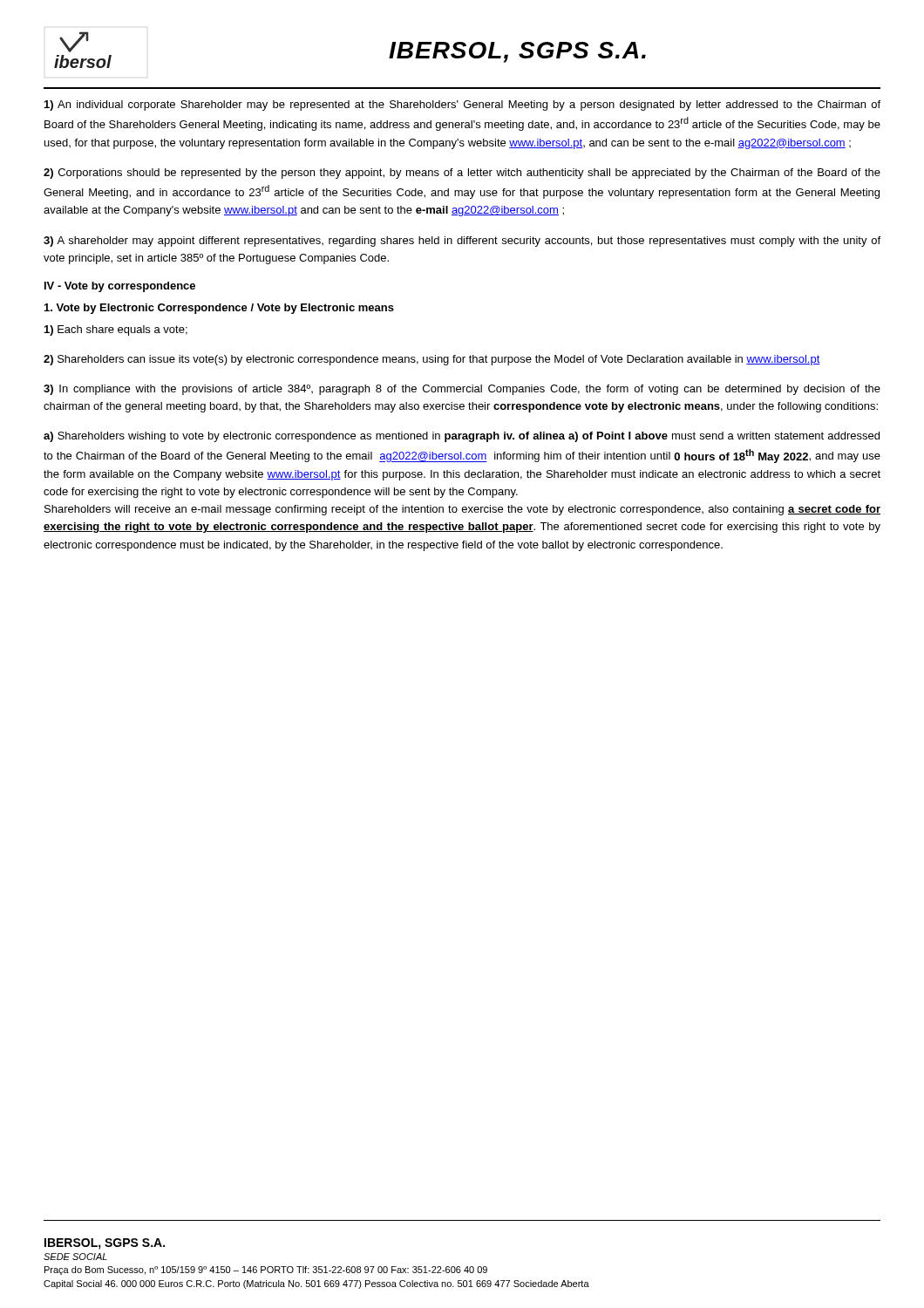Locate the block of text that opens with "3) A shareholder may appoint different representatives,"
The width and height of the screenshot is (924, 1308).
pos(462,249)
